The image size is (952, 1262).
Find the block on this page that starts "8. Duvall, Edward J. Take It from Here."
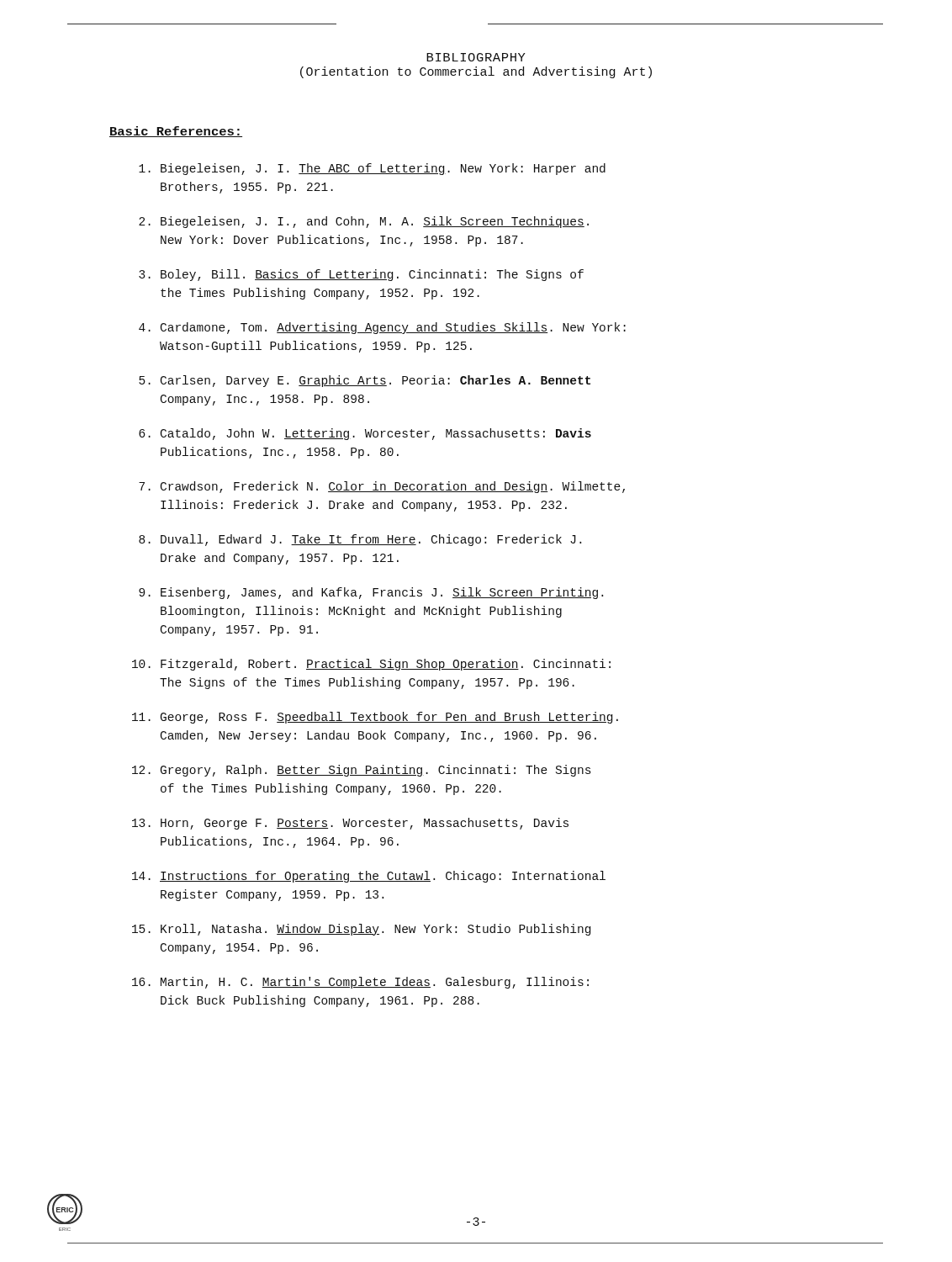pyautogui.click(x=479, y=549)
